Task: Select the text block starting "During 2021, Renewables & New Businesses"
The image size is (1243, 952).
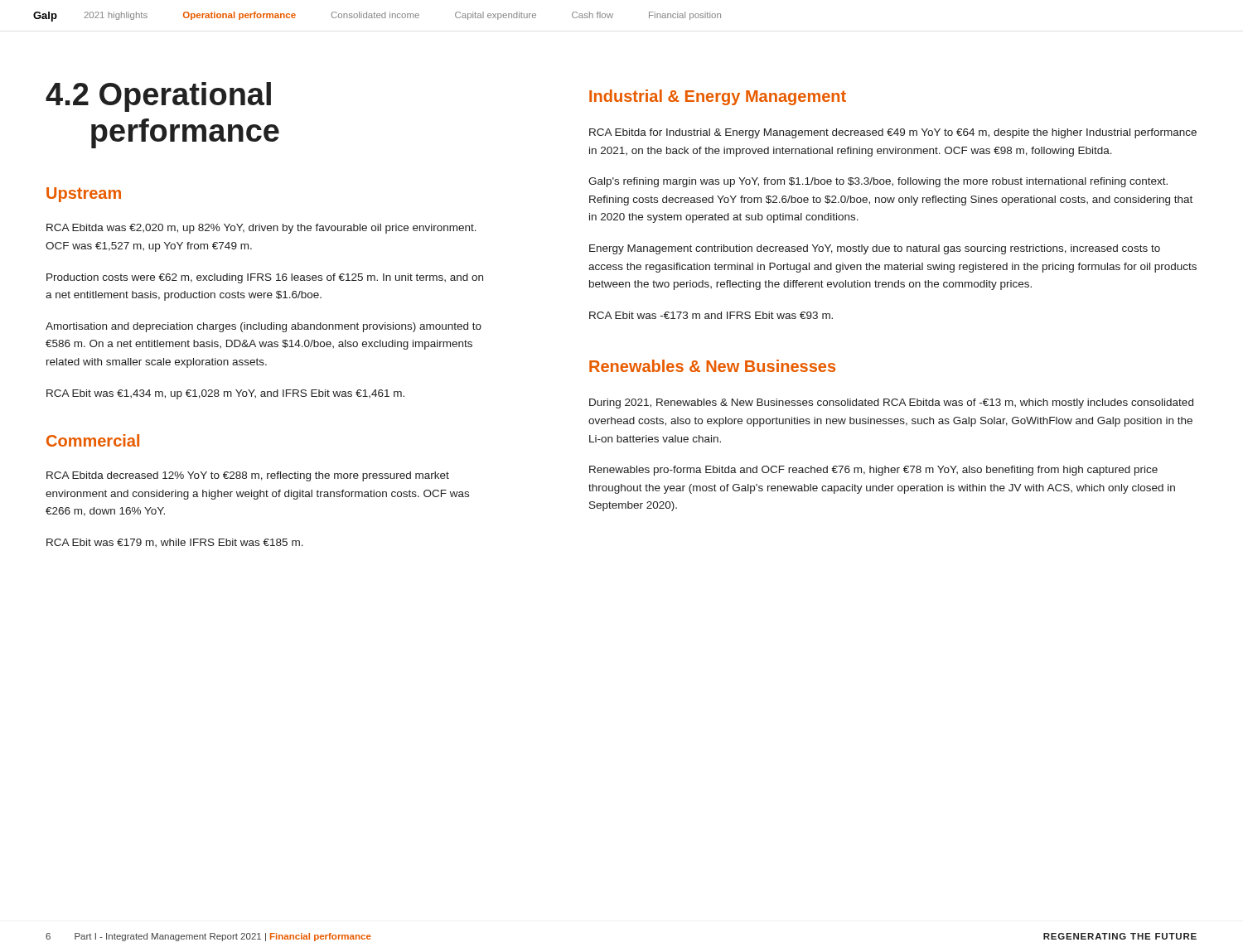Action: [891, 420]
